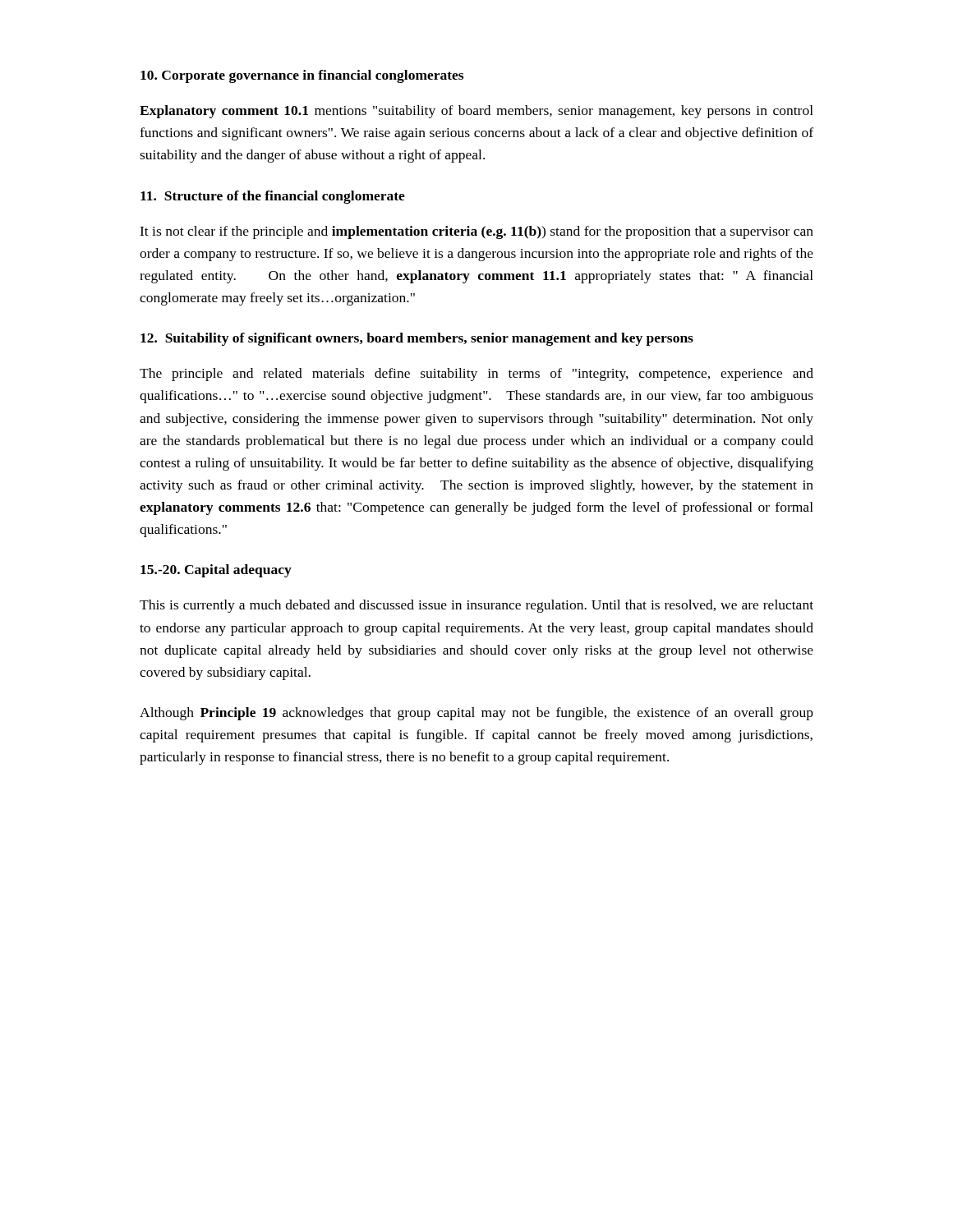Select the section header containing "10. Corporate governance in financial"
This screenshot has height=1232, width=953.
(x=302, y=75)
